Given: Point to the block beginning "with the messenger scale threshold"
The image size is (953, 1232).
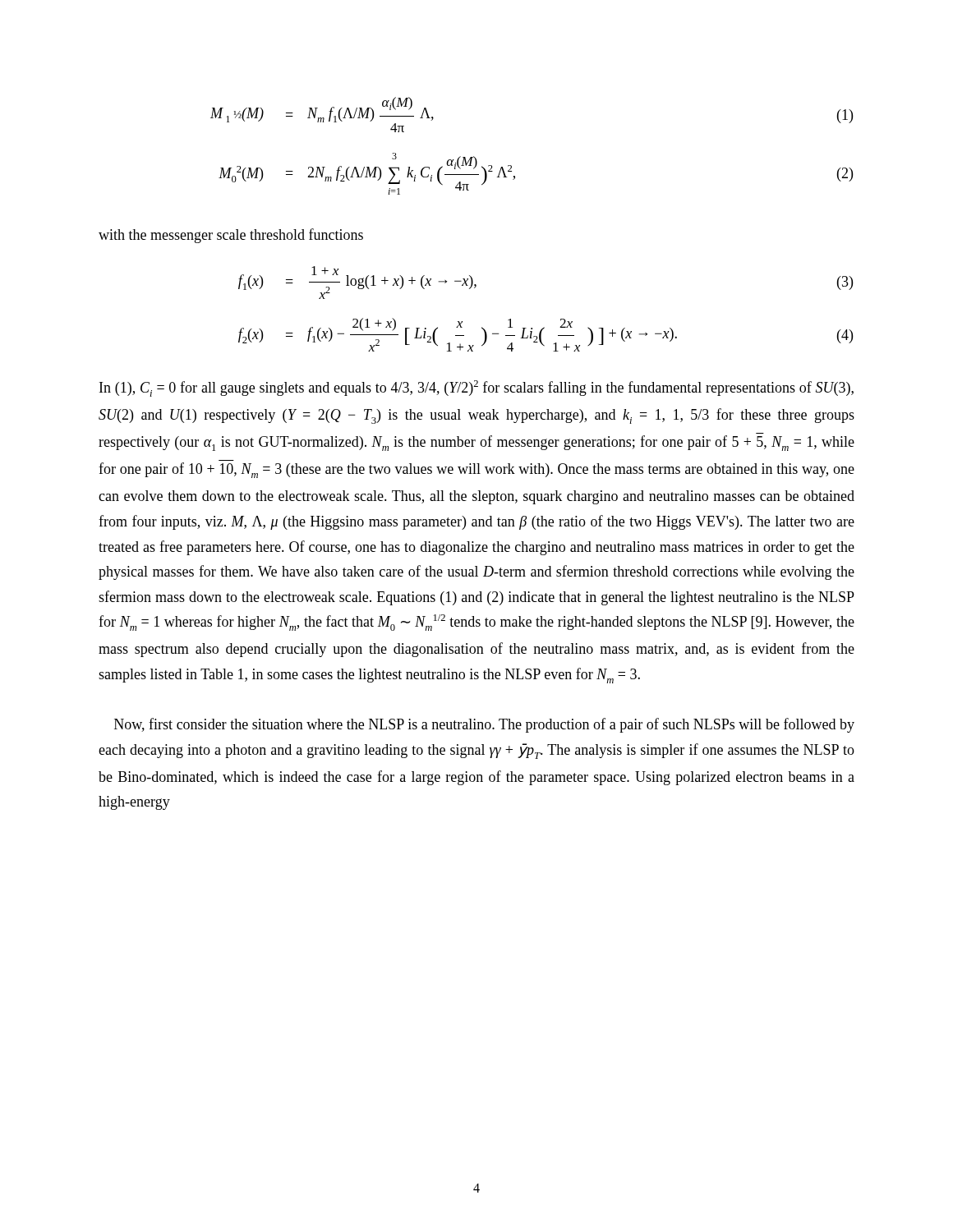Looking at the screenshot, I should [231, 235].
